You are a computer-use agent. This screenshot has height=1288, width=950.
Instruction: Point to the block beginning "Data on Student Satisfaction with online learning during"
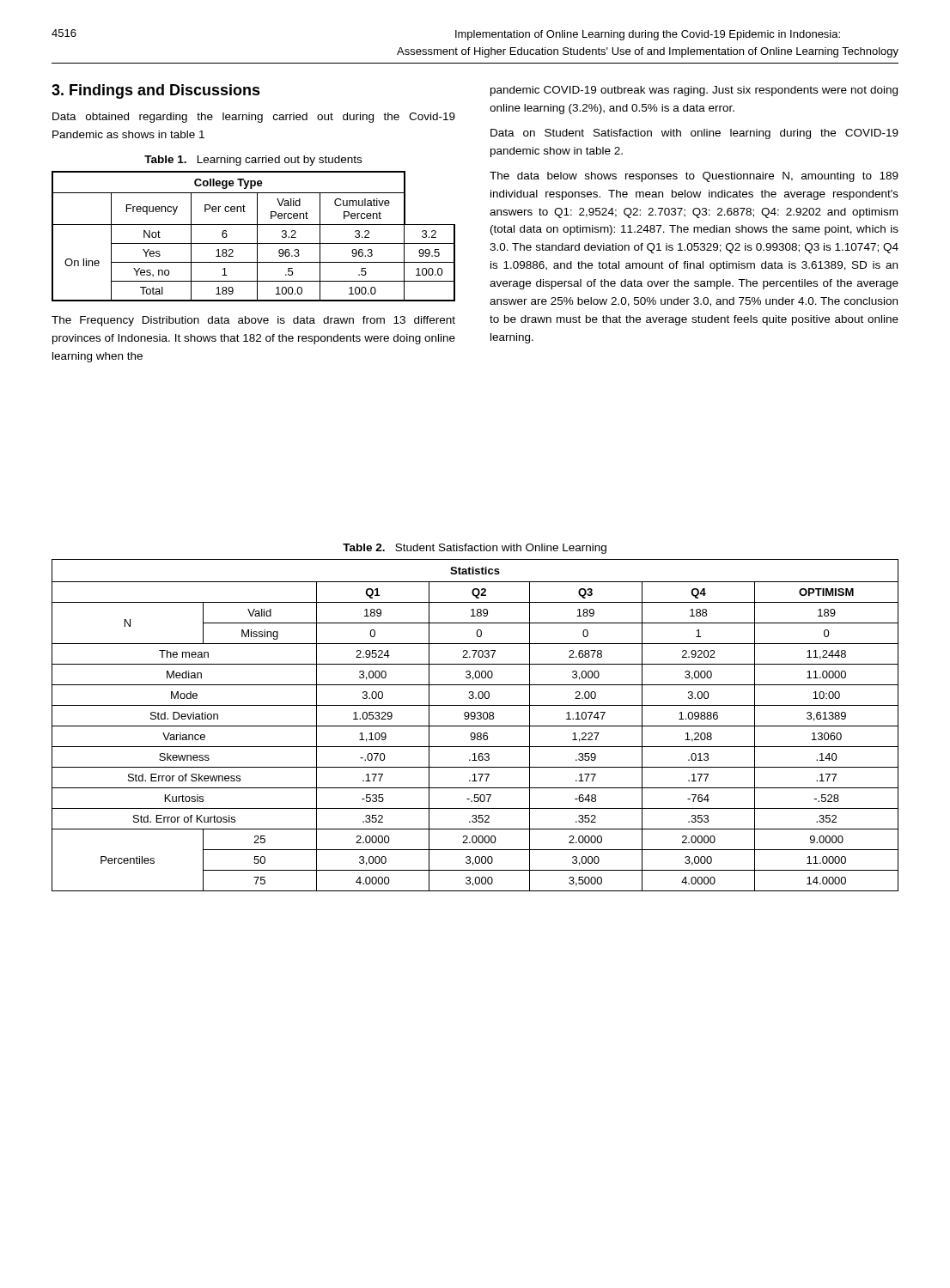pyautogui.click(x=694, y=141)
